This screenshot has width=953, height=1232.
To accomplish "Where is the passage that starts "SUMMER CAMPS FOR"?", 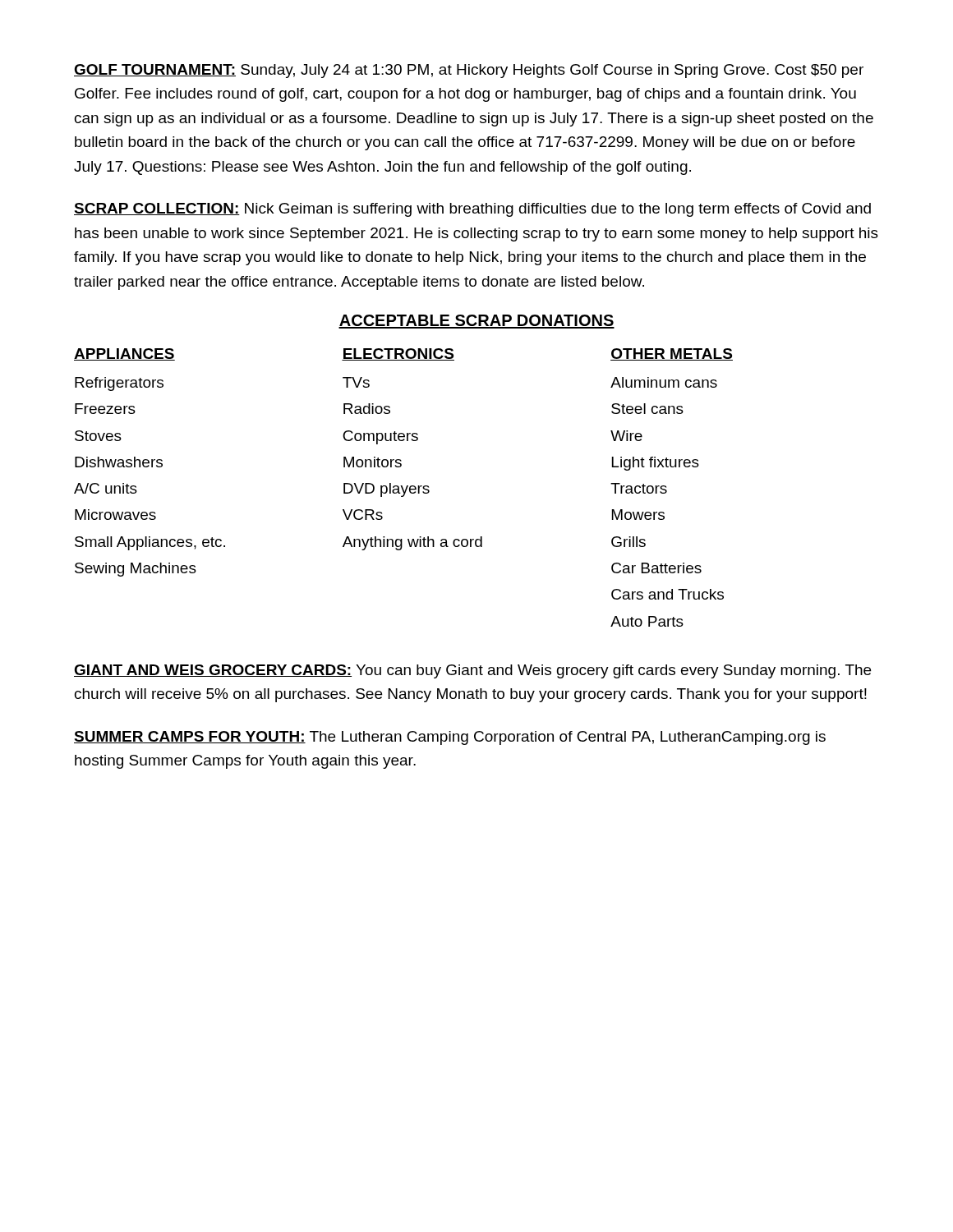I will tap(450, 748).
